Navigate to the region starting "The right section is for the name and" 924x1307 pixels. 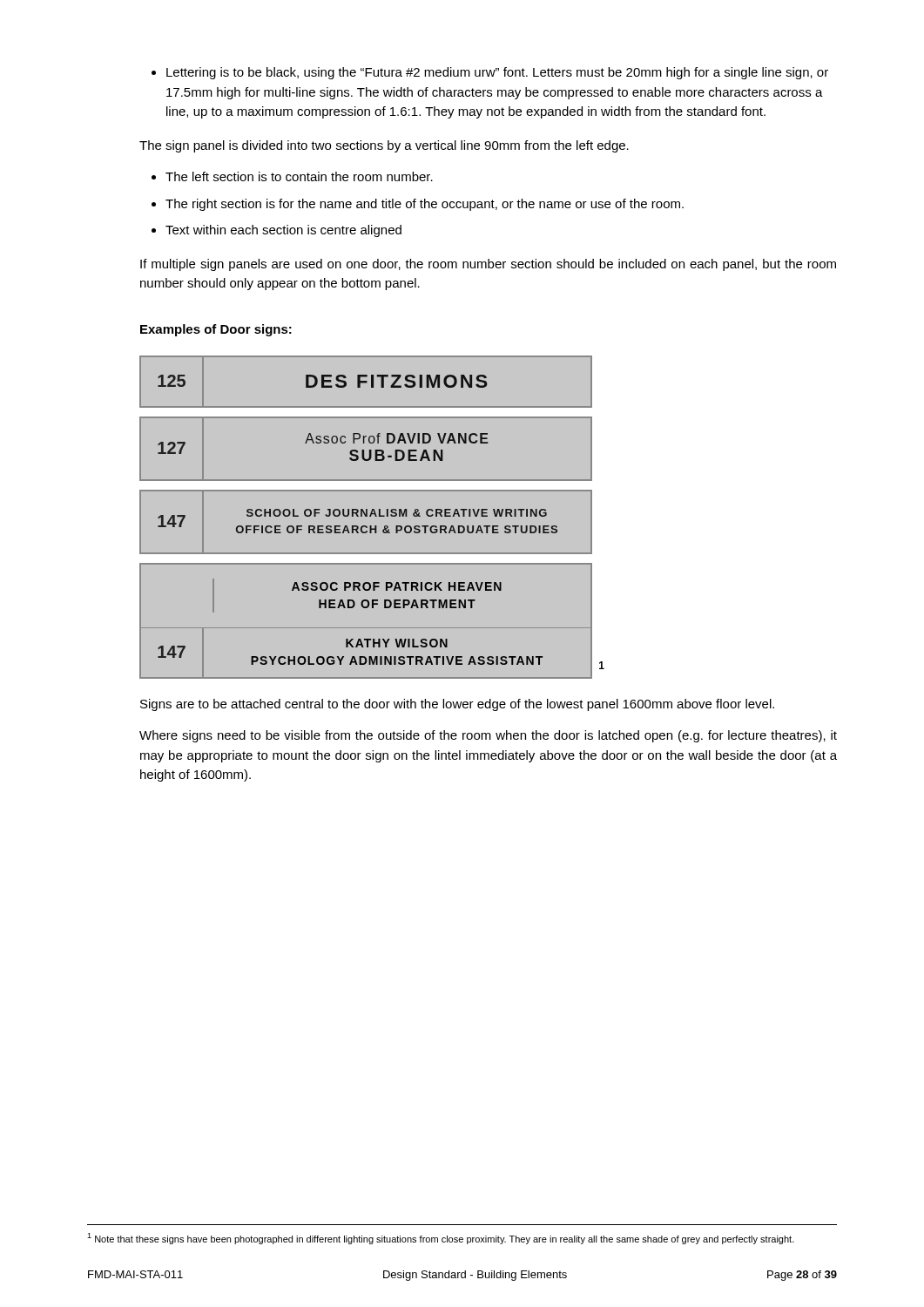pos(501,204)
